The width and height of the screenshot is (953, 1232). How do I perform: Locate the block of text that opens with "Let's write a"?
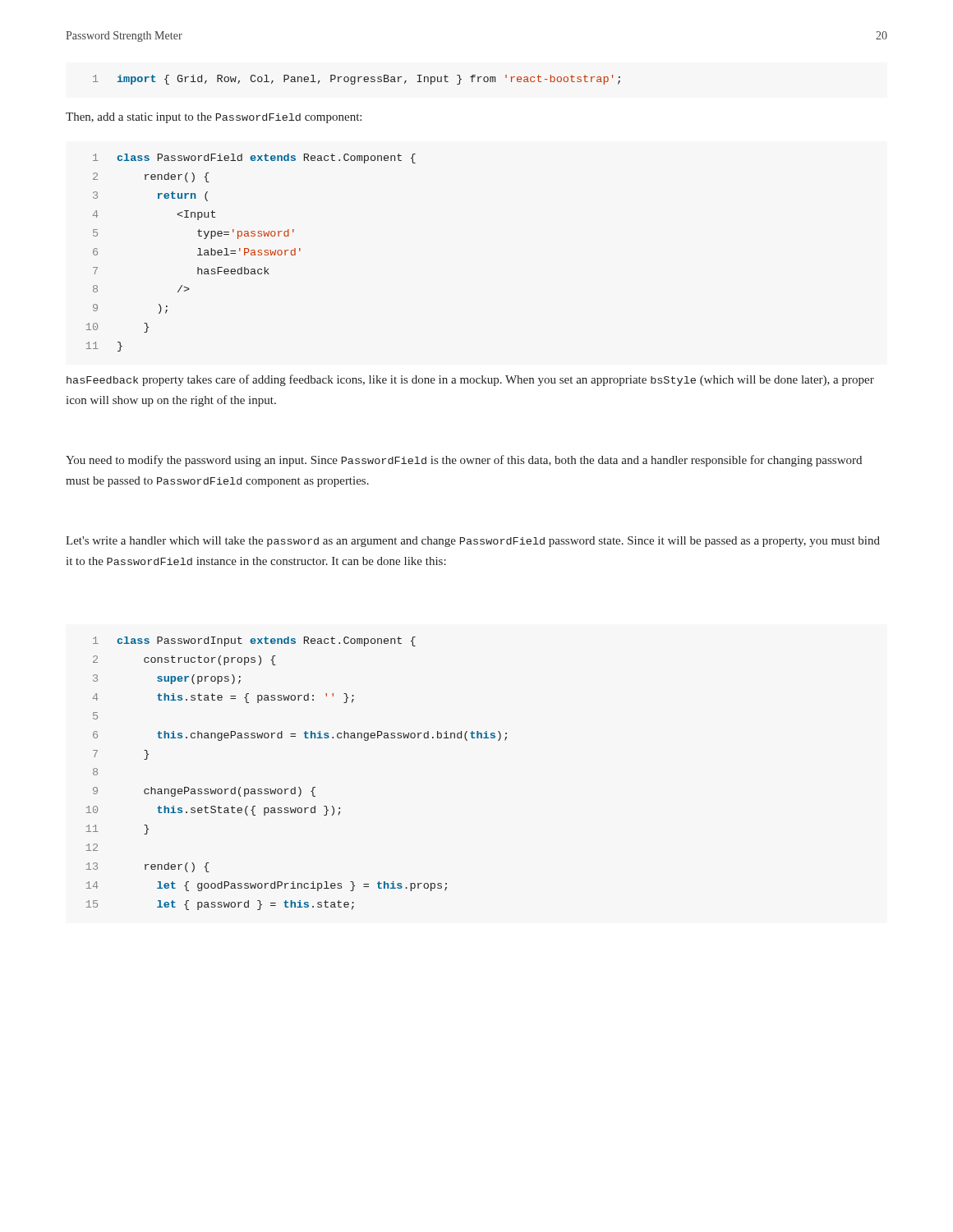click(x=473, y=551)
